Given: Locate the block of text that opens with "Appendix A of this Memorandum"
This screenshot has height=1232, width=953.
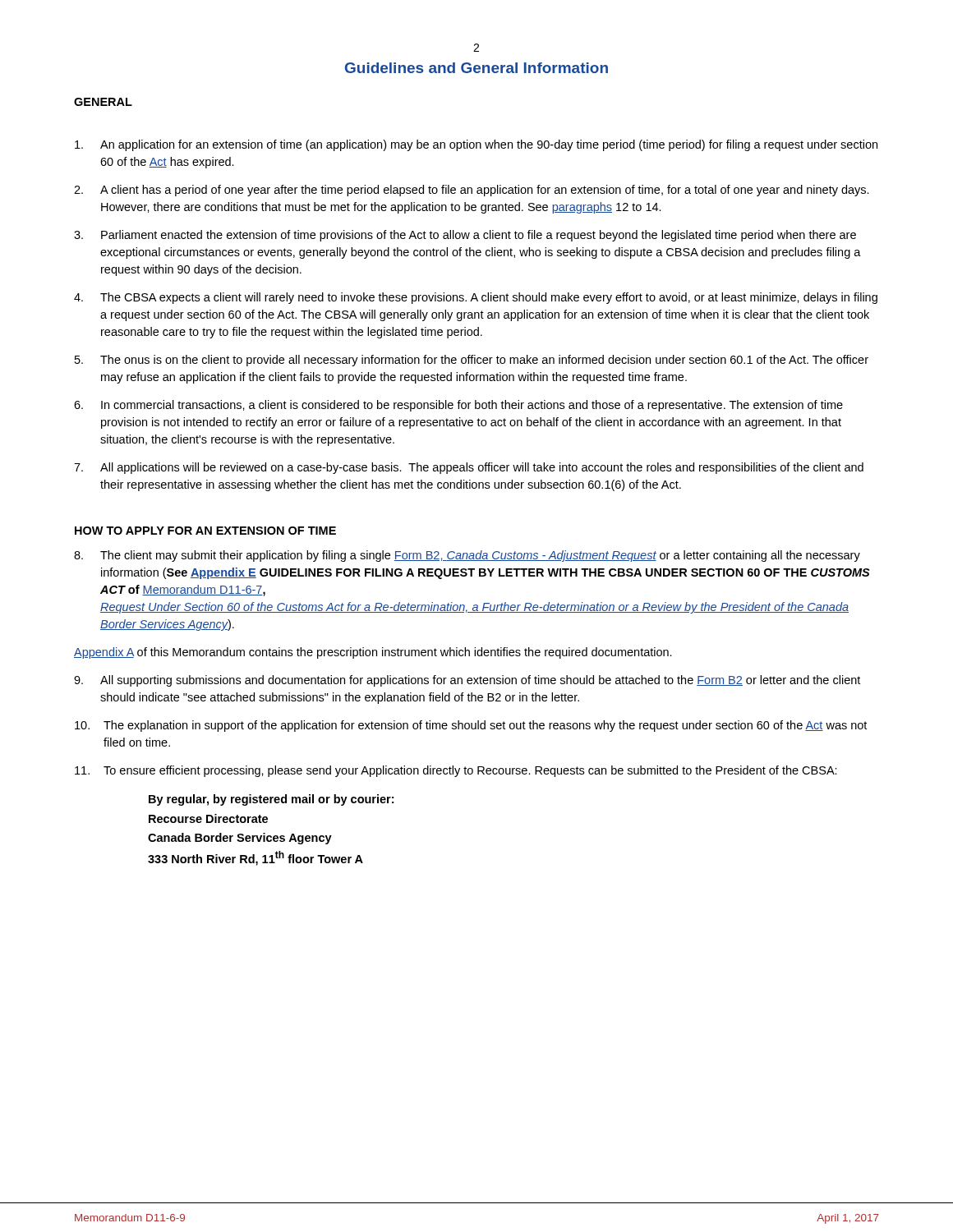Looking at the screenshot, I should [373, 652].
